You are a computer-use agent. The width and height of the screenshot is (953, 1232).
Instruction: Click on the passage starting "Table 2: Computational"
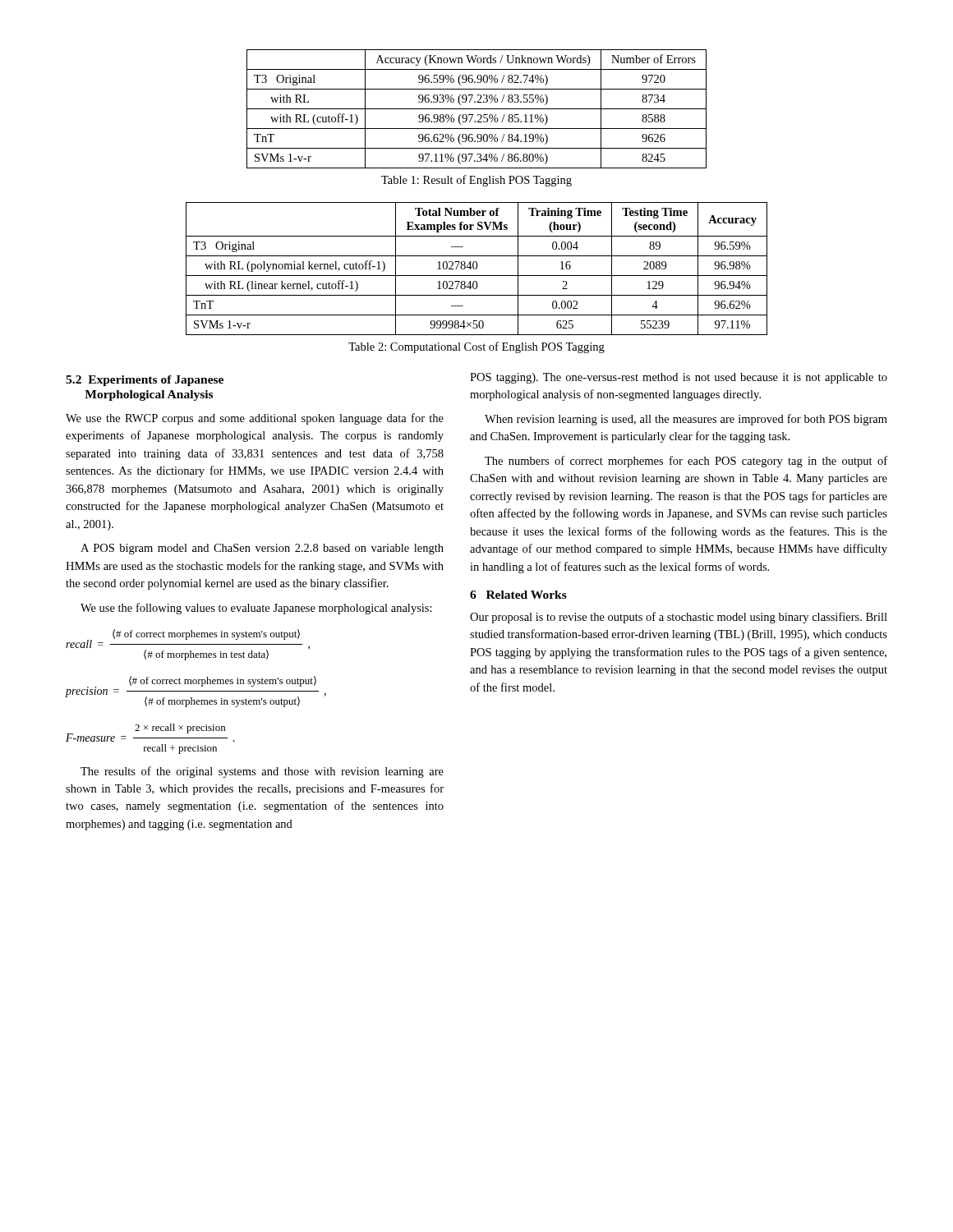(476, 347)
